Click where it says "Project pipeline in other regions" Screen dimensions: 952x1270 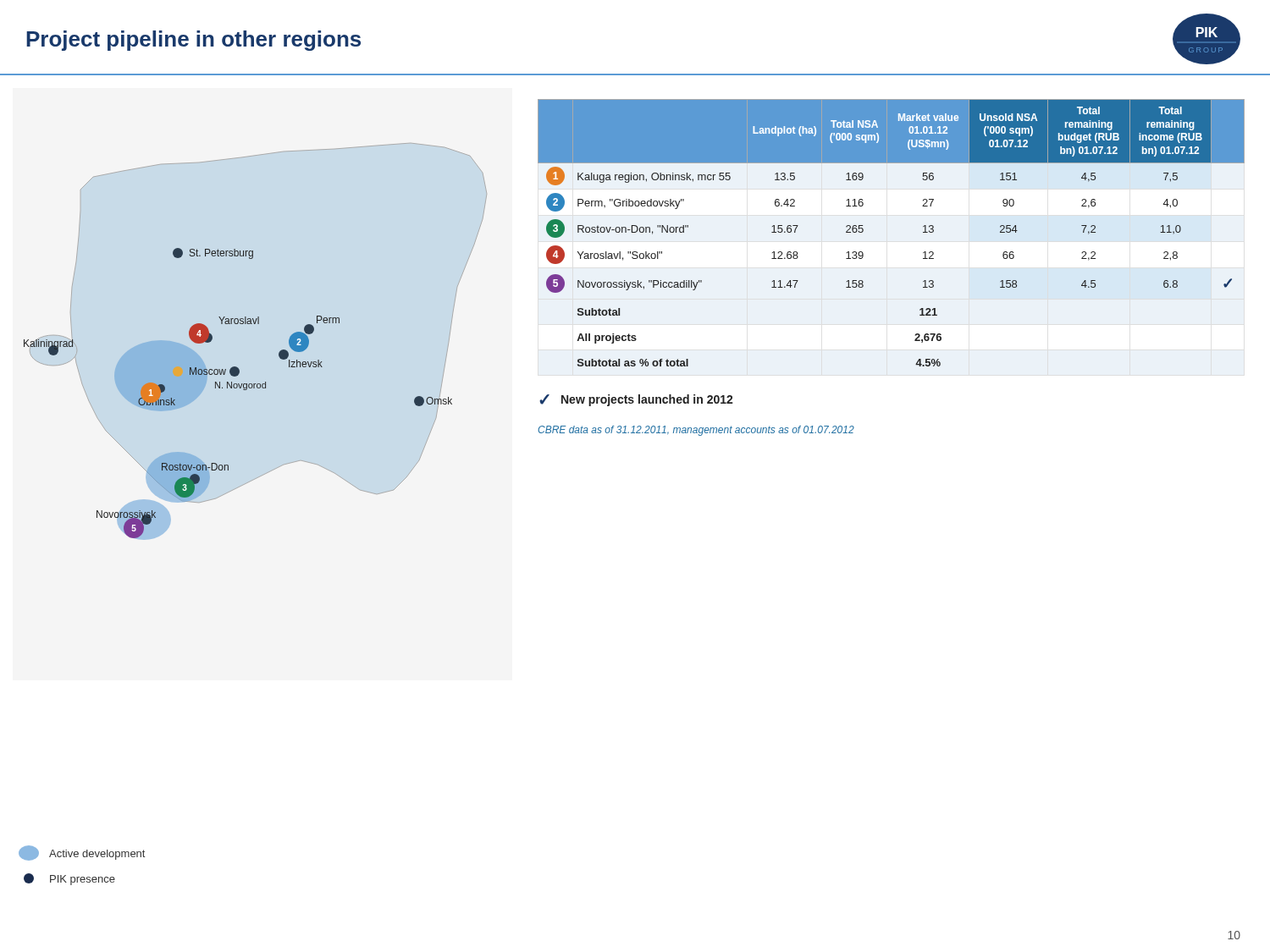(x=194, y=39)
